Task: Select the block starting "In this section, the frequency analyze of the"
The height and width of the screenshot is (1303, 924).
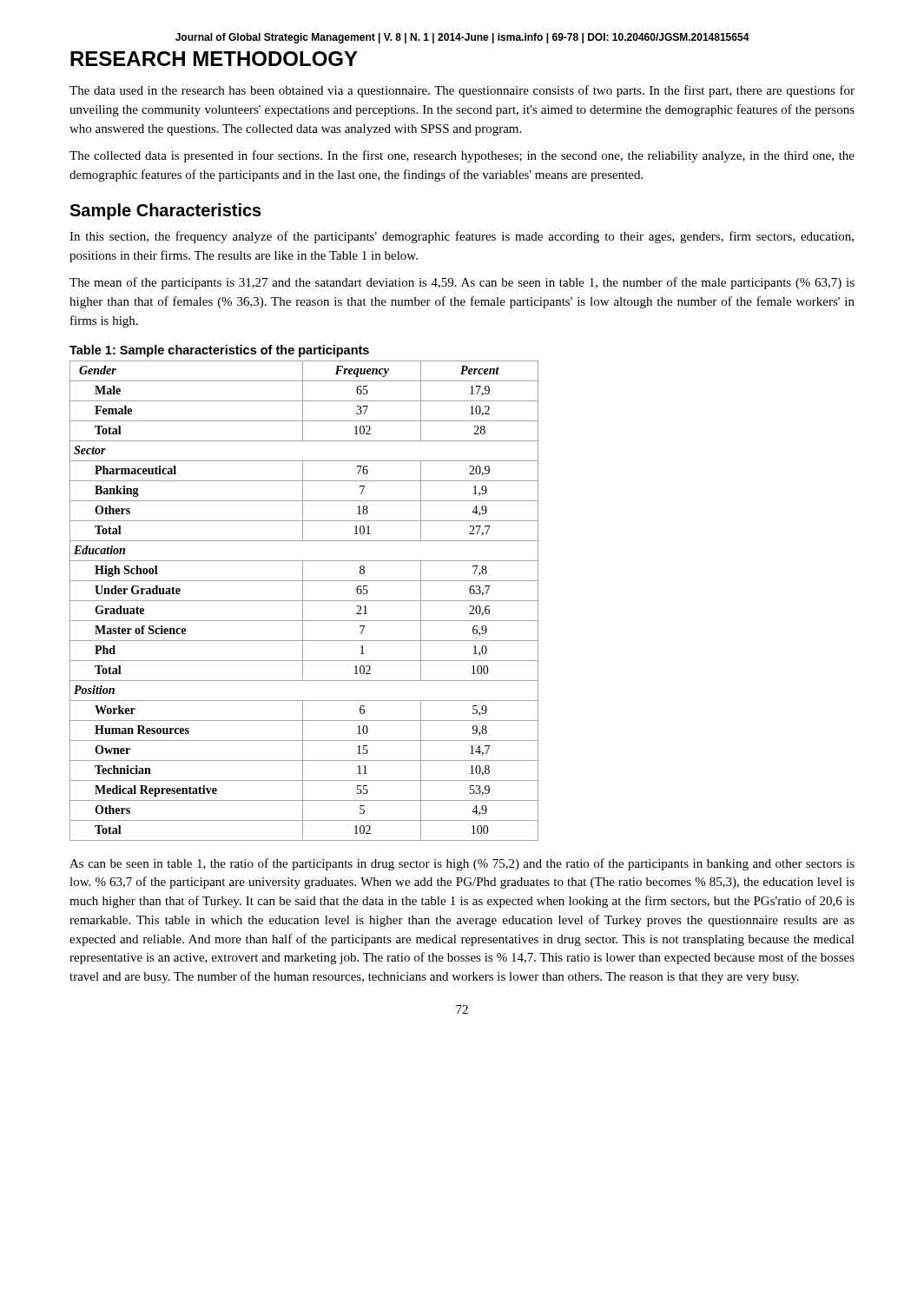Action: point(462,245)
